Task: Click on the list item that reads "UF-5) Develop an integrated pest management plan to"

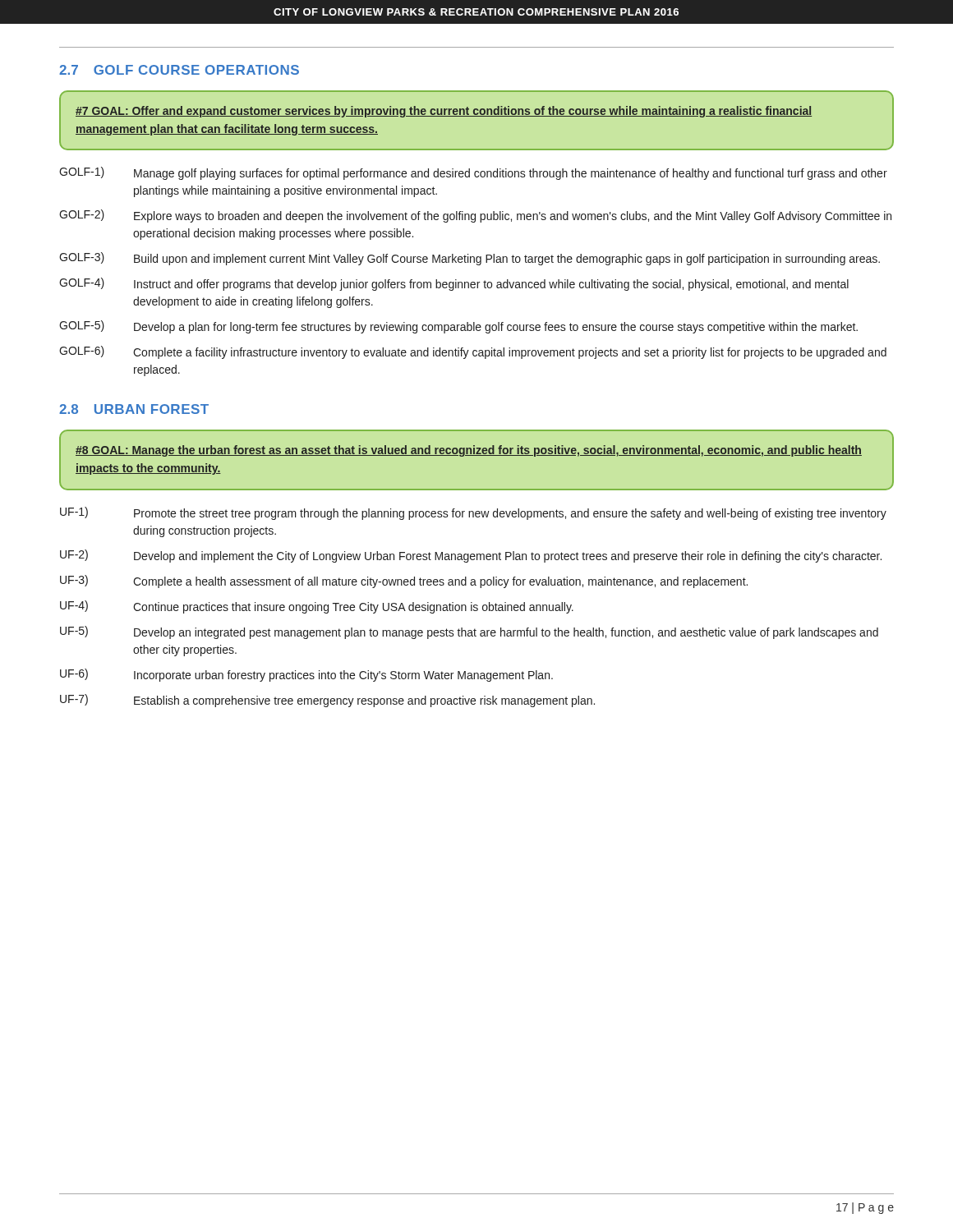Action: coord(476,641)
